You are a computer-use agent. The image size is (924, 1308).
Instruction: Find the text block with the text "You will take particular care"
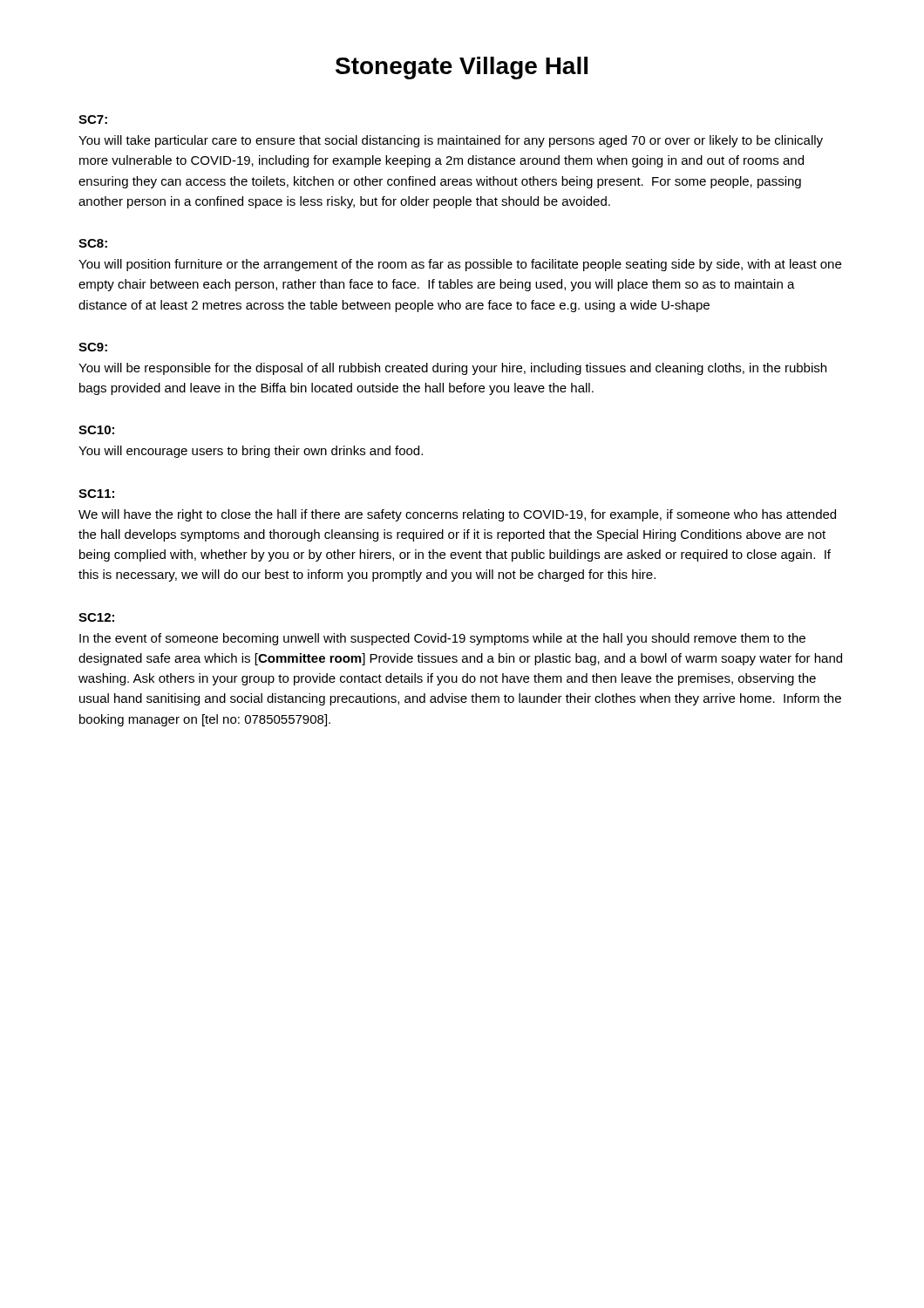coord(451,170)
